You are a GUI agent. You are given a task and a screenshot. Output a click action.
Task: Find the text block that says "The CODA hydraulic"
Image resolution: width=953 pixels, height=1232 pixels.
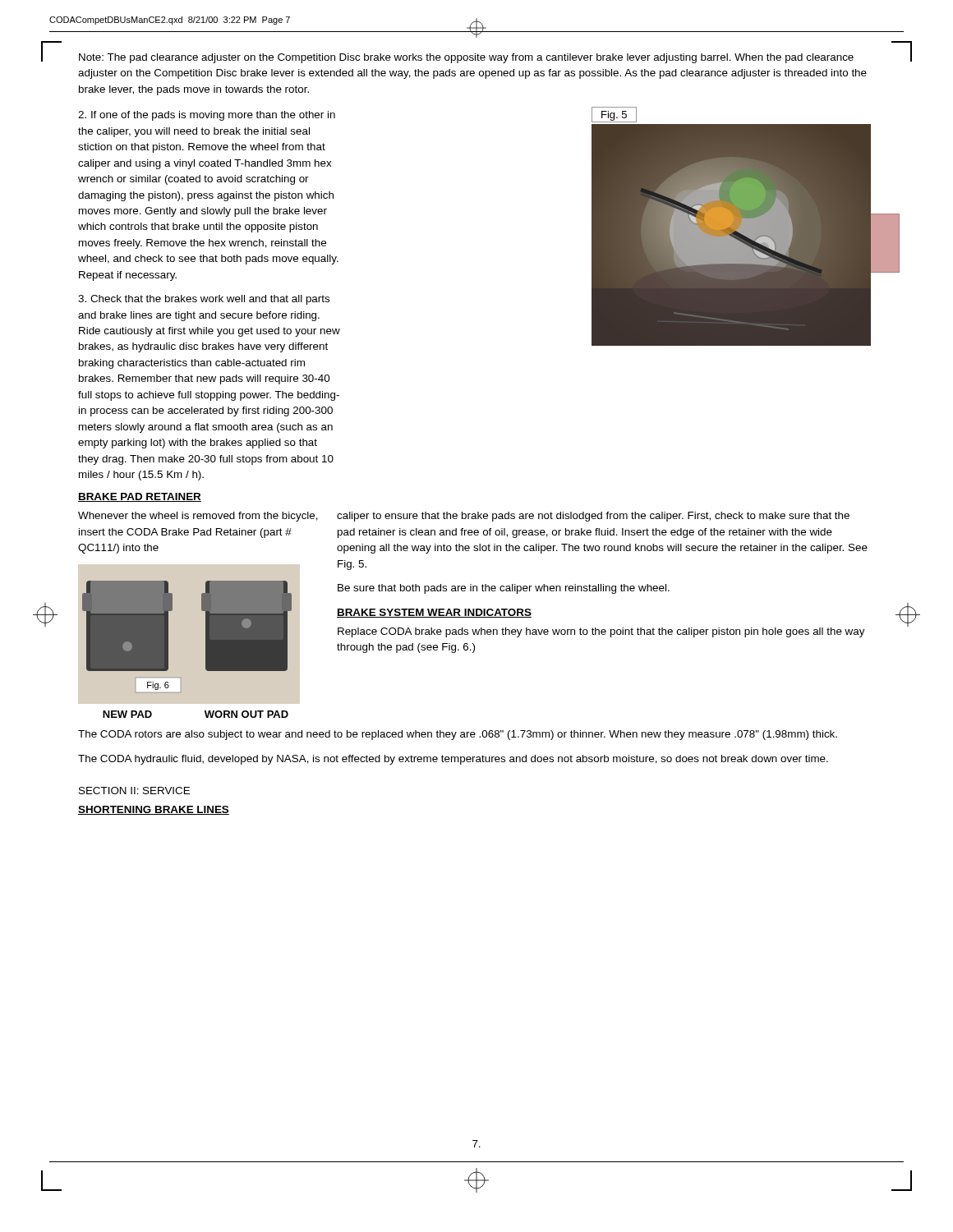(x=453, y=758)
